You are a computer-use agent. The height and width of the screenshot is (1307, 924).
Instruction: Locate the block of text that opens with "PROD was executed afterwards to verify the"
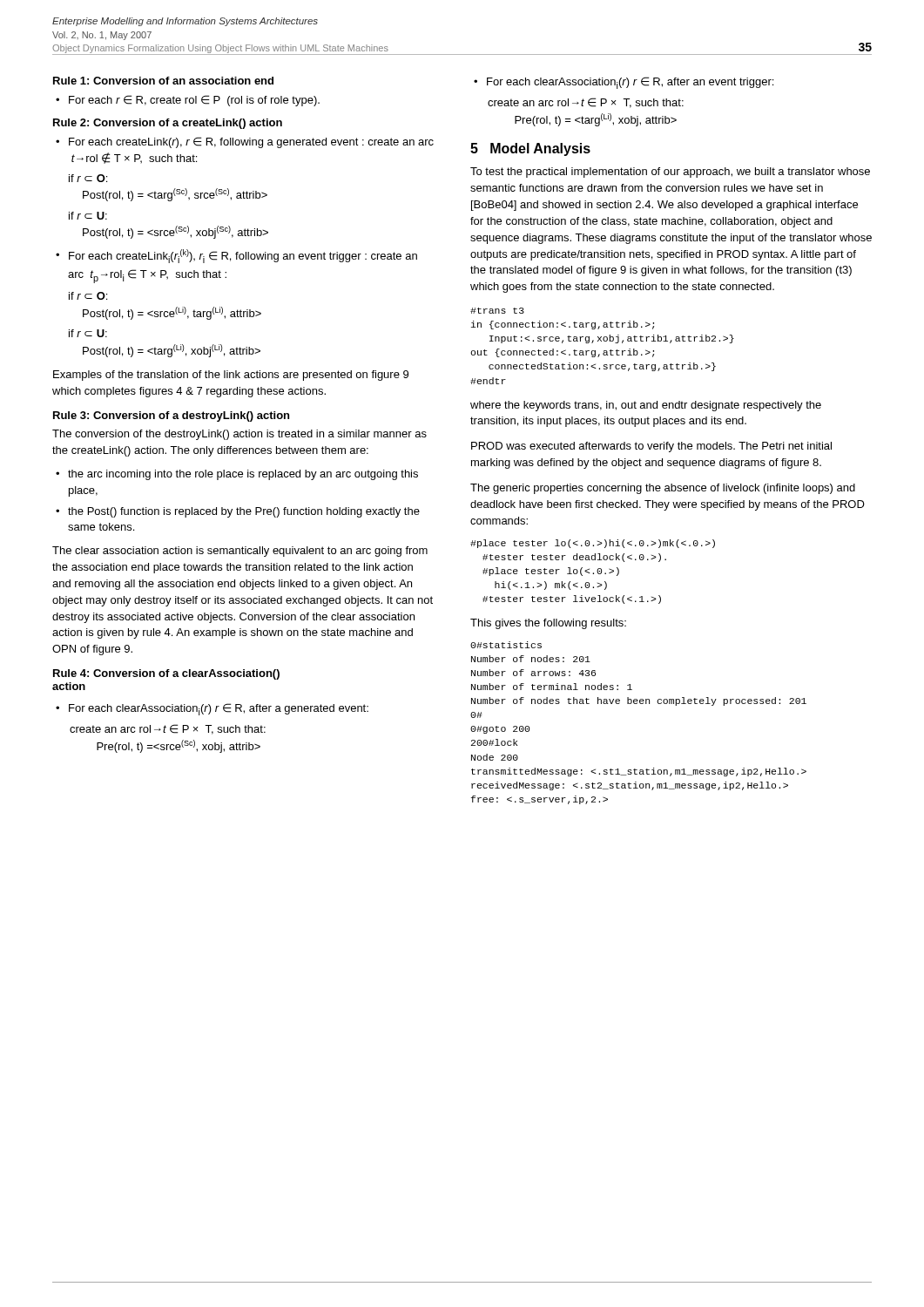[651, 454]
